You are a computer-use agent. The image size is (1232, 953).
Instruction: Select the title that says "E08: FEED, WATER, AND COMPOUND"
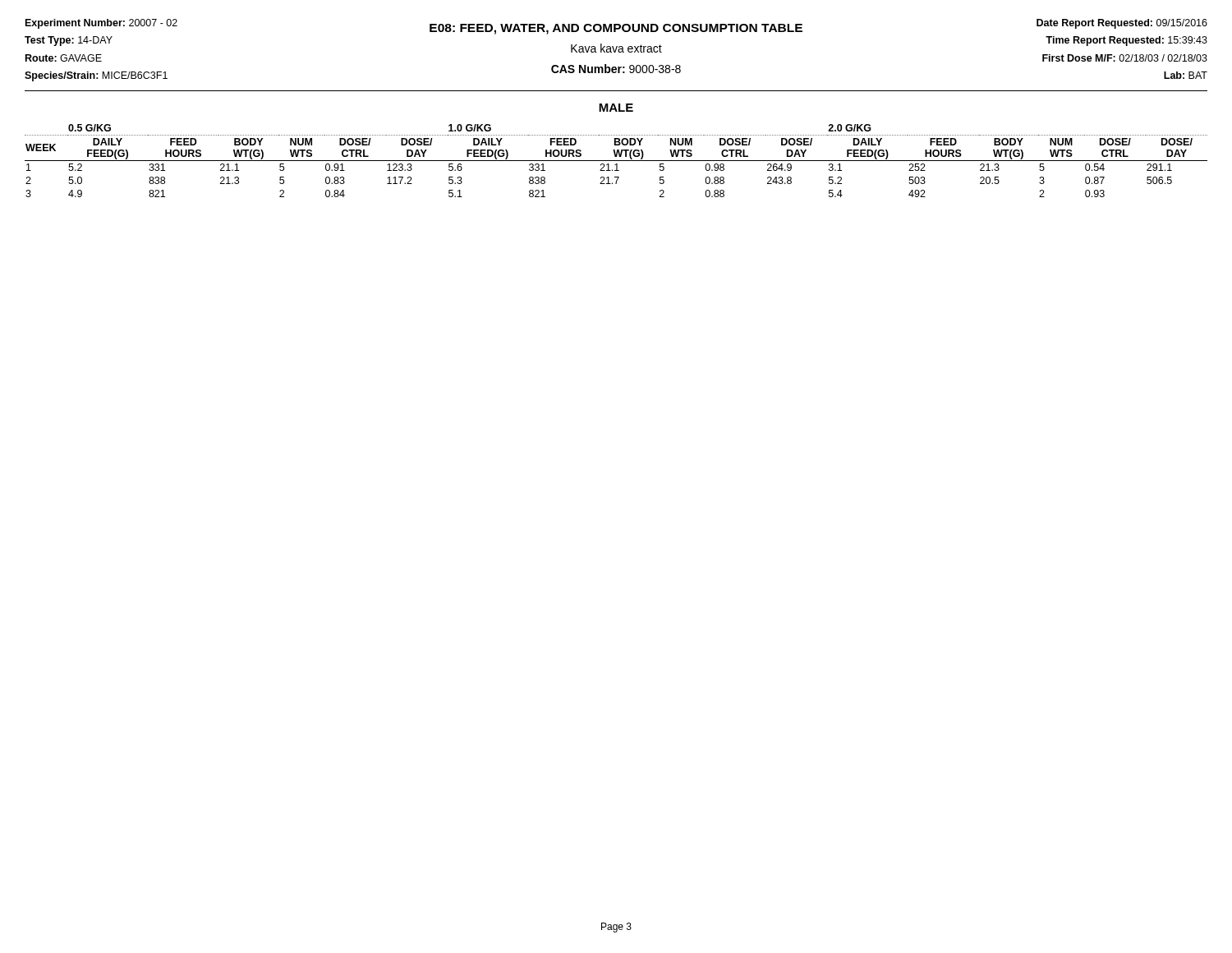click(x=616, y=48)
